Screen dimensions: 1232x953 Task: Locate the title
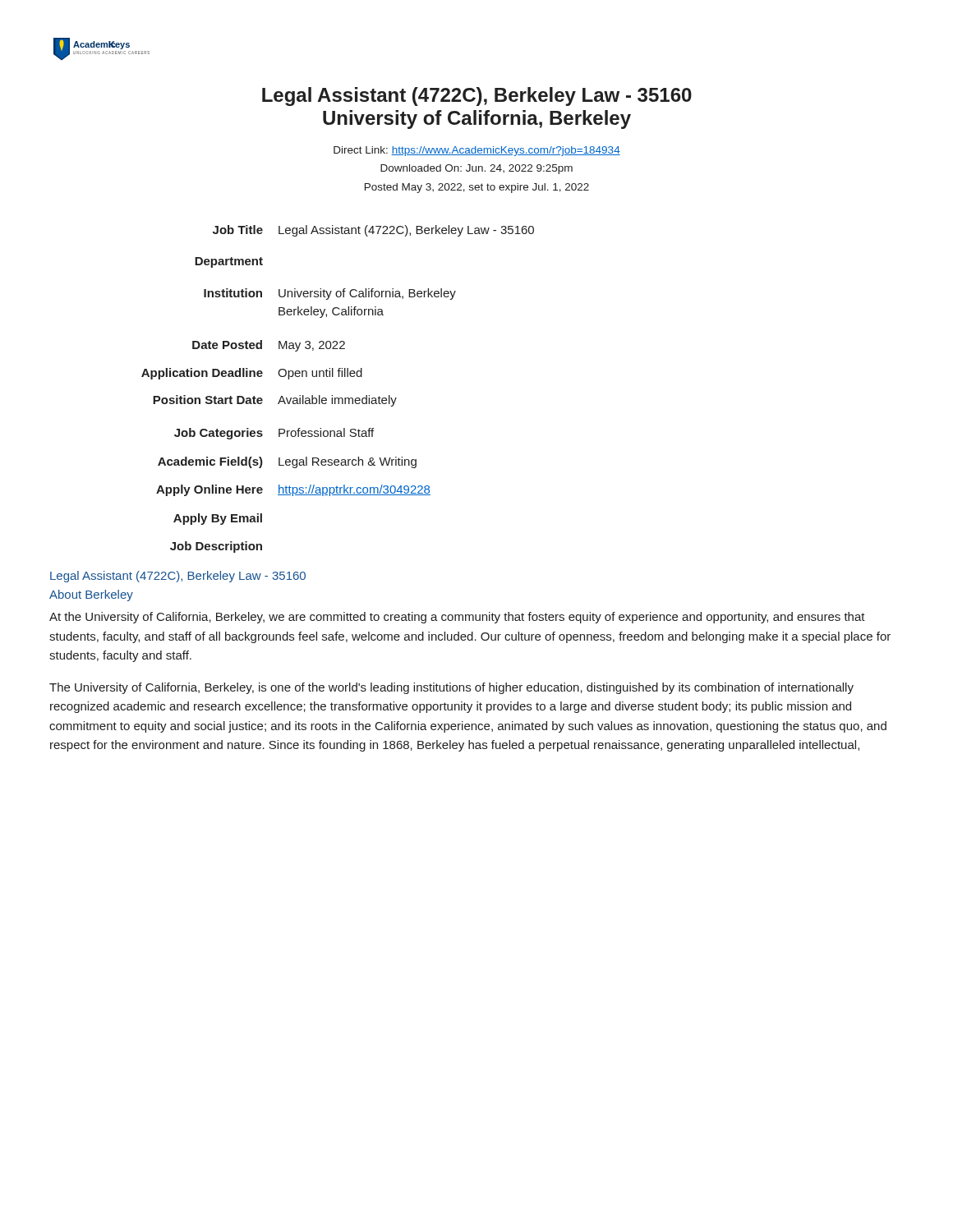pos(476,107)
